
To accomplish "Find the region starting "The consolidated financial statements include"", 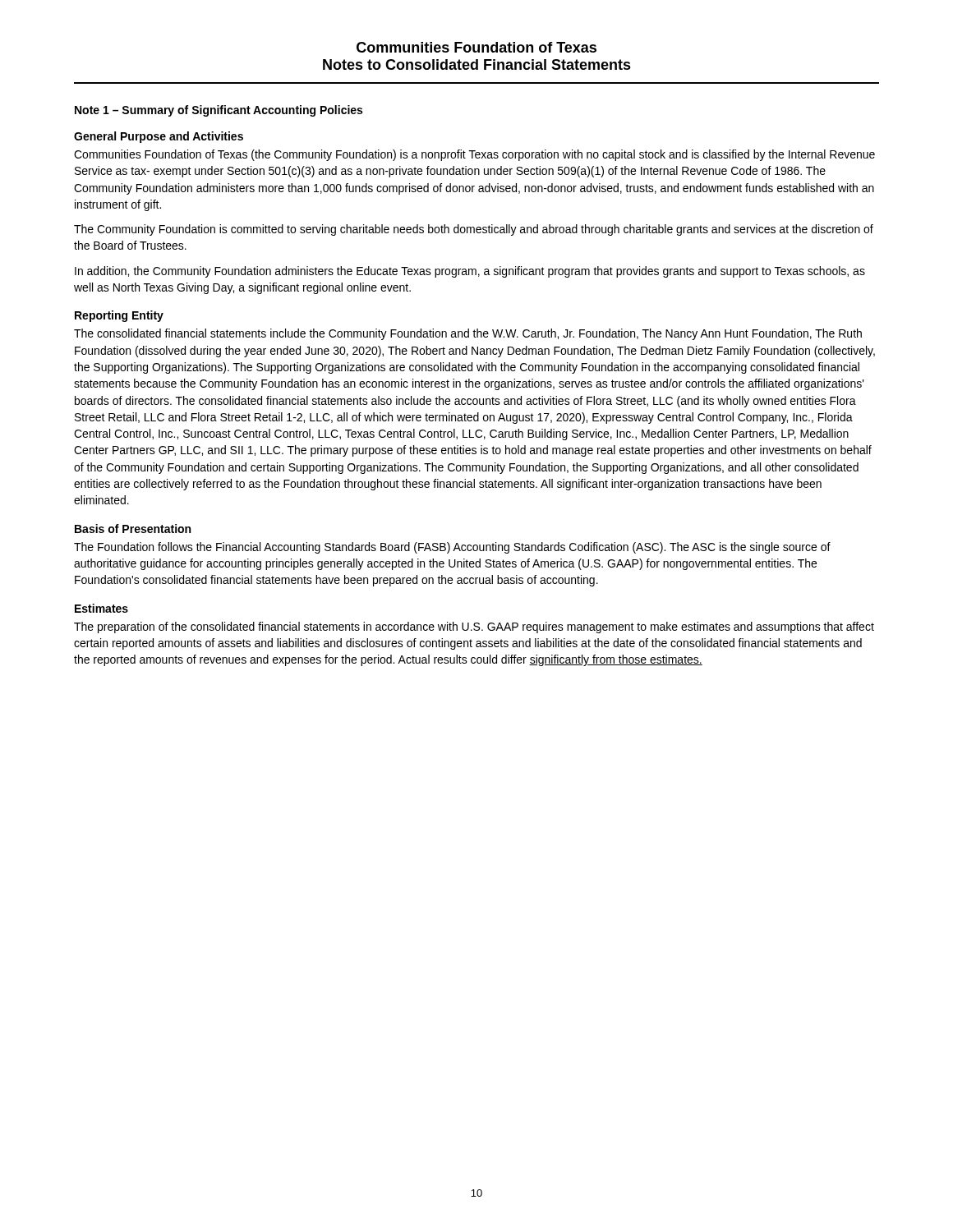I will pyautogui.click(x=475, y=417).
